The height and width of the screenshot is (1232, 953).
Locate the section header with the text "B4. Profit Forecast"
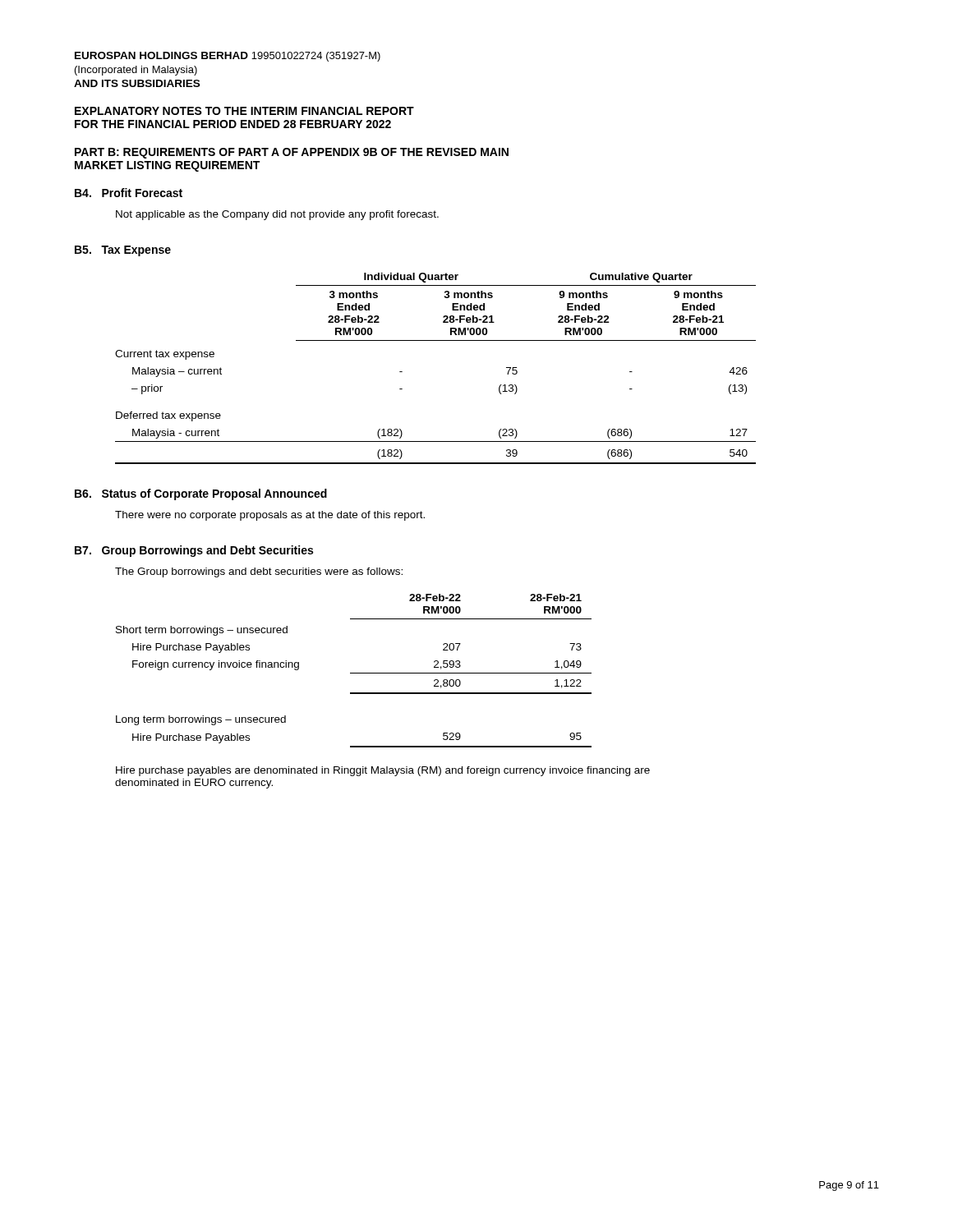pyautogui.click(x=128, y=193)
